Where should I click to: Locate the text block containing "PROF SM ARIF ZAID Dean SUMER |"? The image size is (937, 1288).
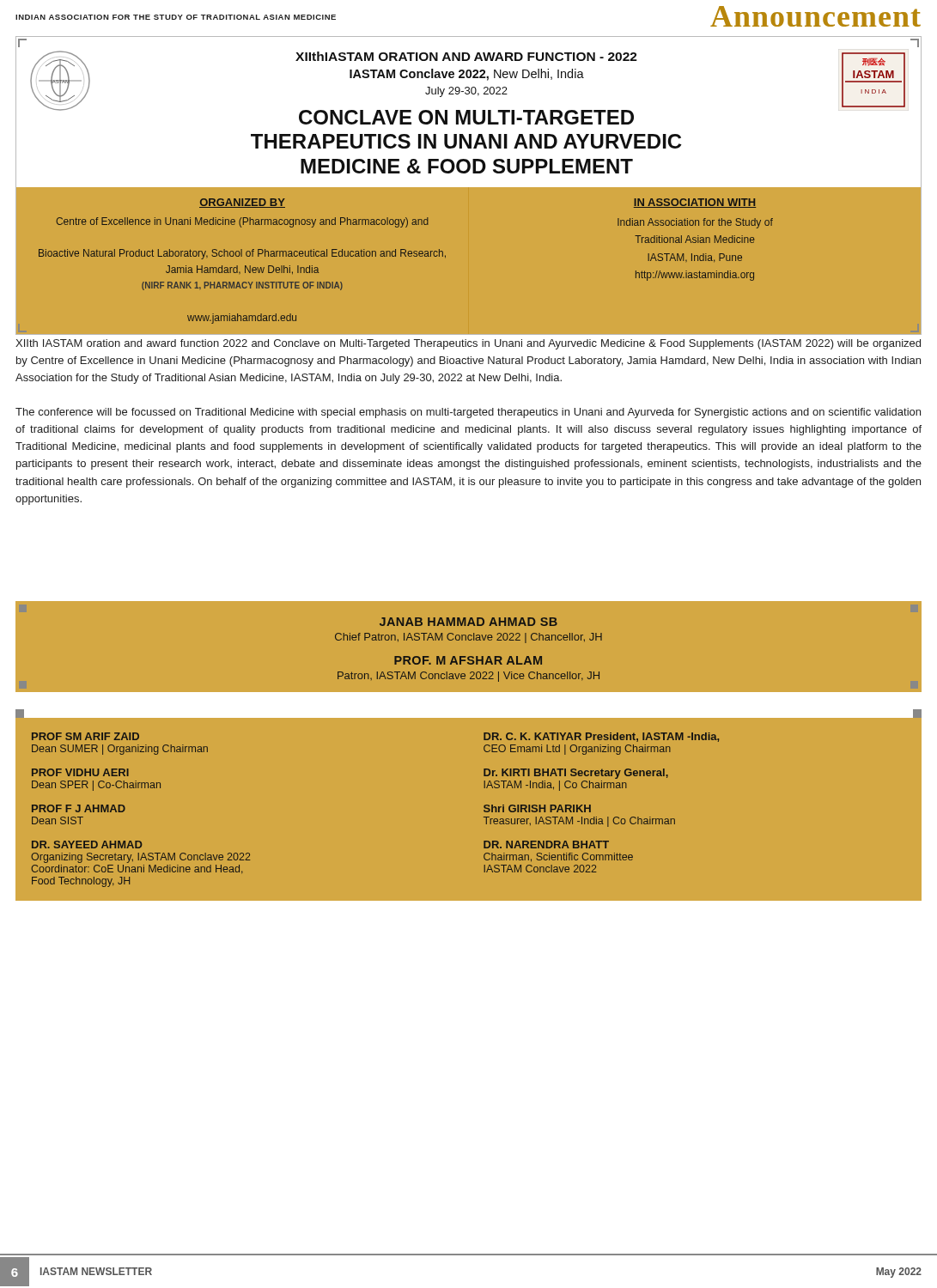tap(85, 736)
